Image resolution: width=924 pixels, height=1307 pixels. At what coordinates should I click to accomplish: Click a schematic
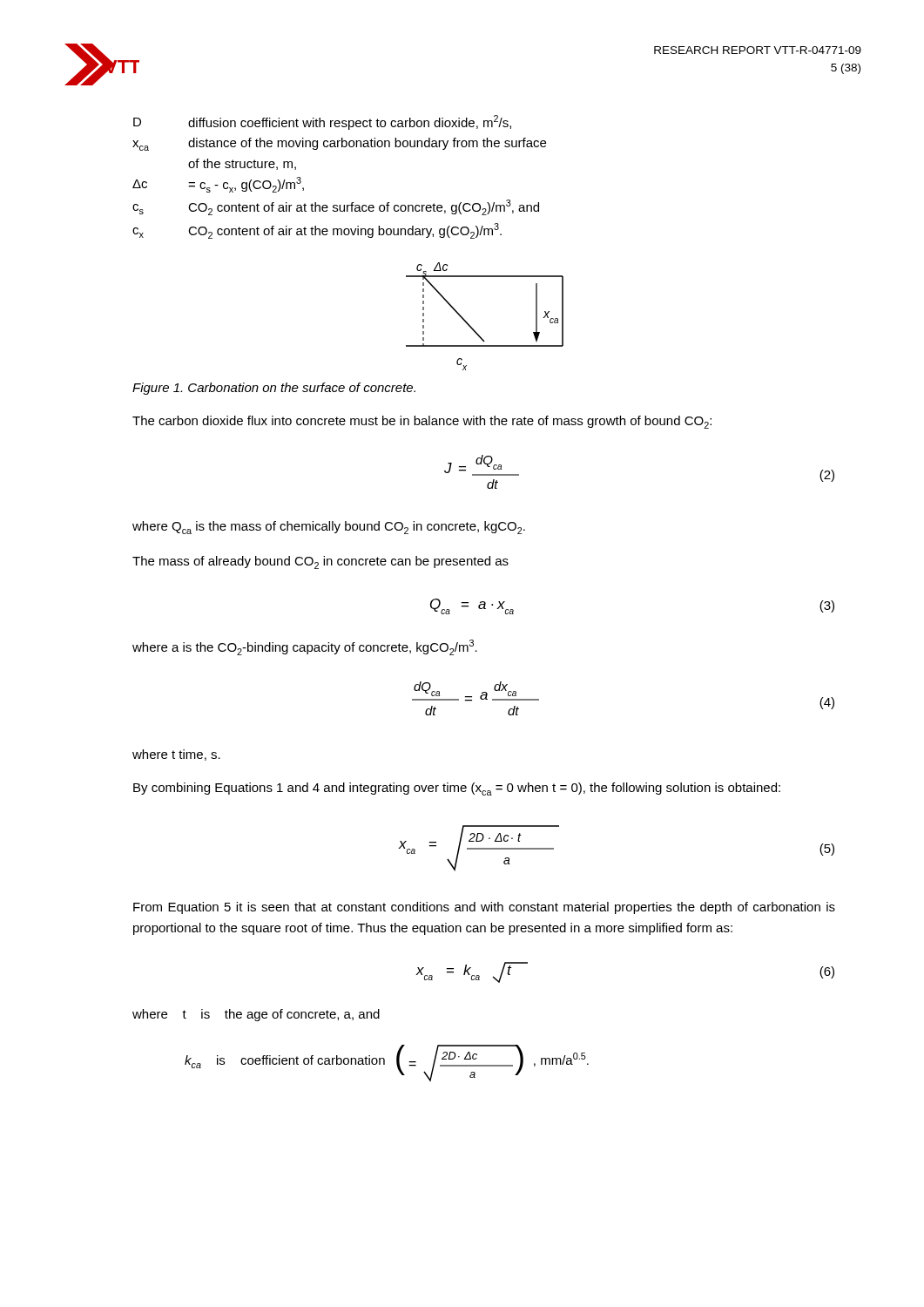[484, 317]
